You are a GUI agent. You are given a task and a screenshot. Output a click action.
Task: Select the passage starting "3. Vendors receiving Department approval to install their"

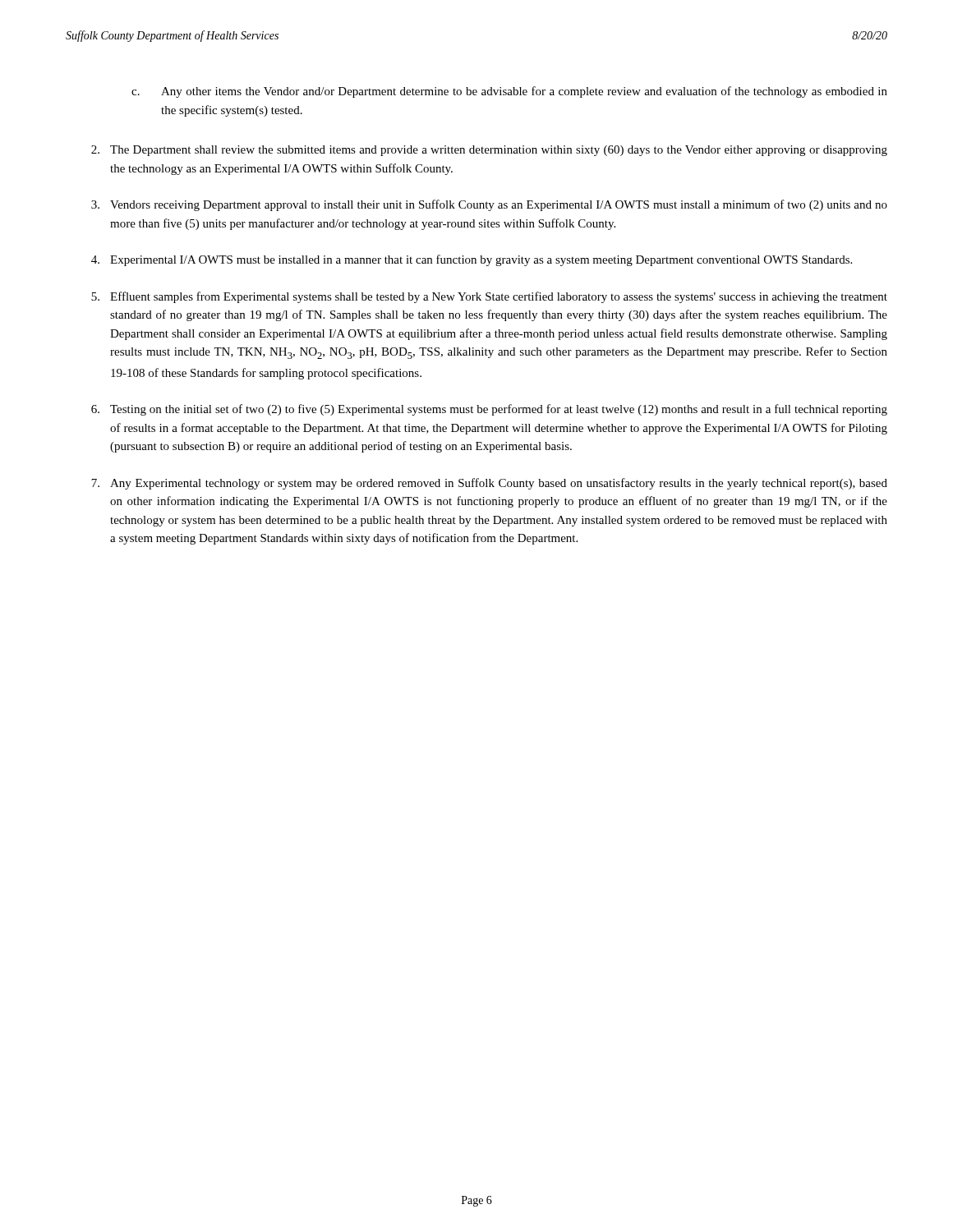(x=476, y=214)
